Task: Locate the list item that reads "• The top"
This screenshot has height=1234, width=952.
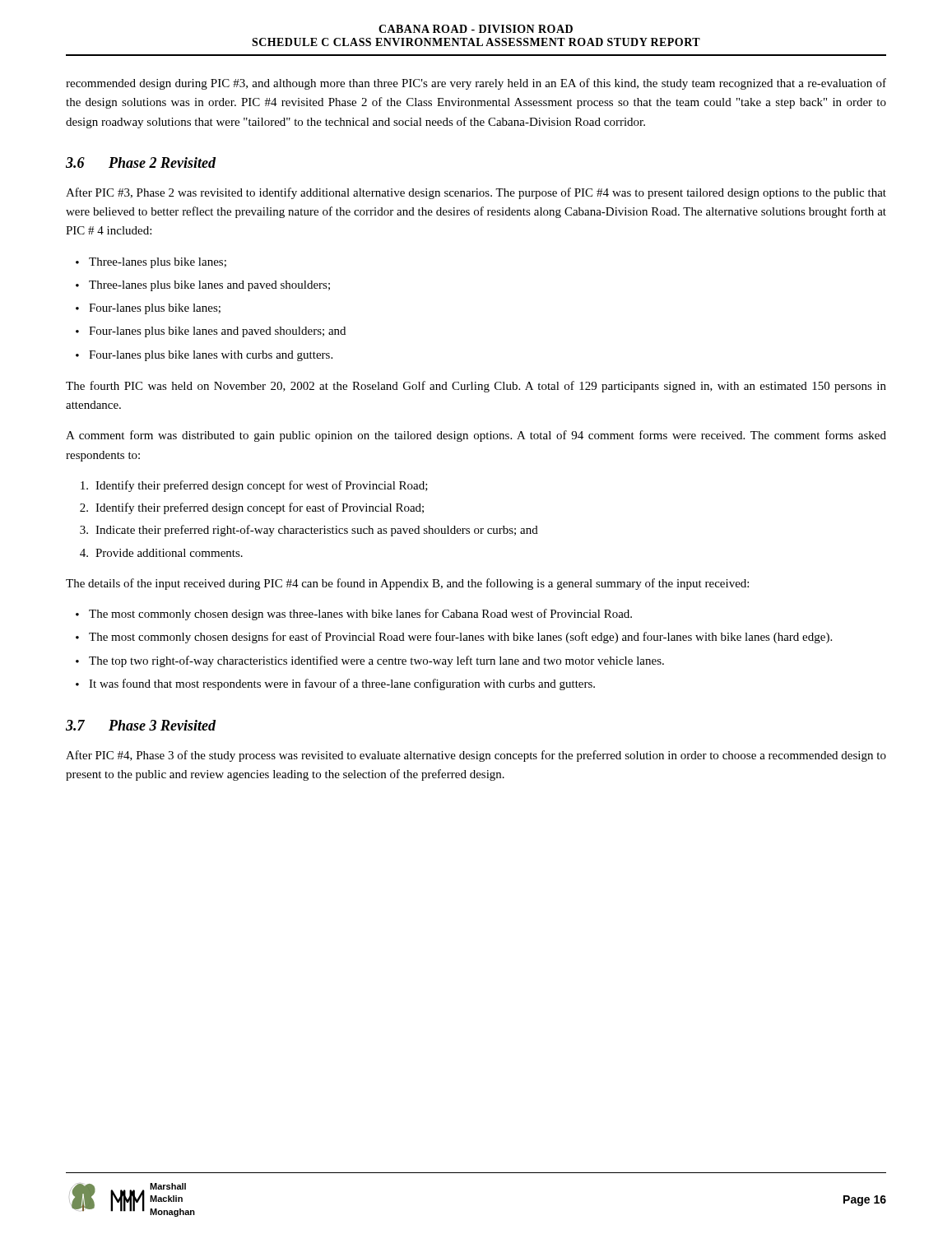Action: 476,661
